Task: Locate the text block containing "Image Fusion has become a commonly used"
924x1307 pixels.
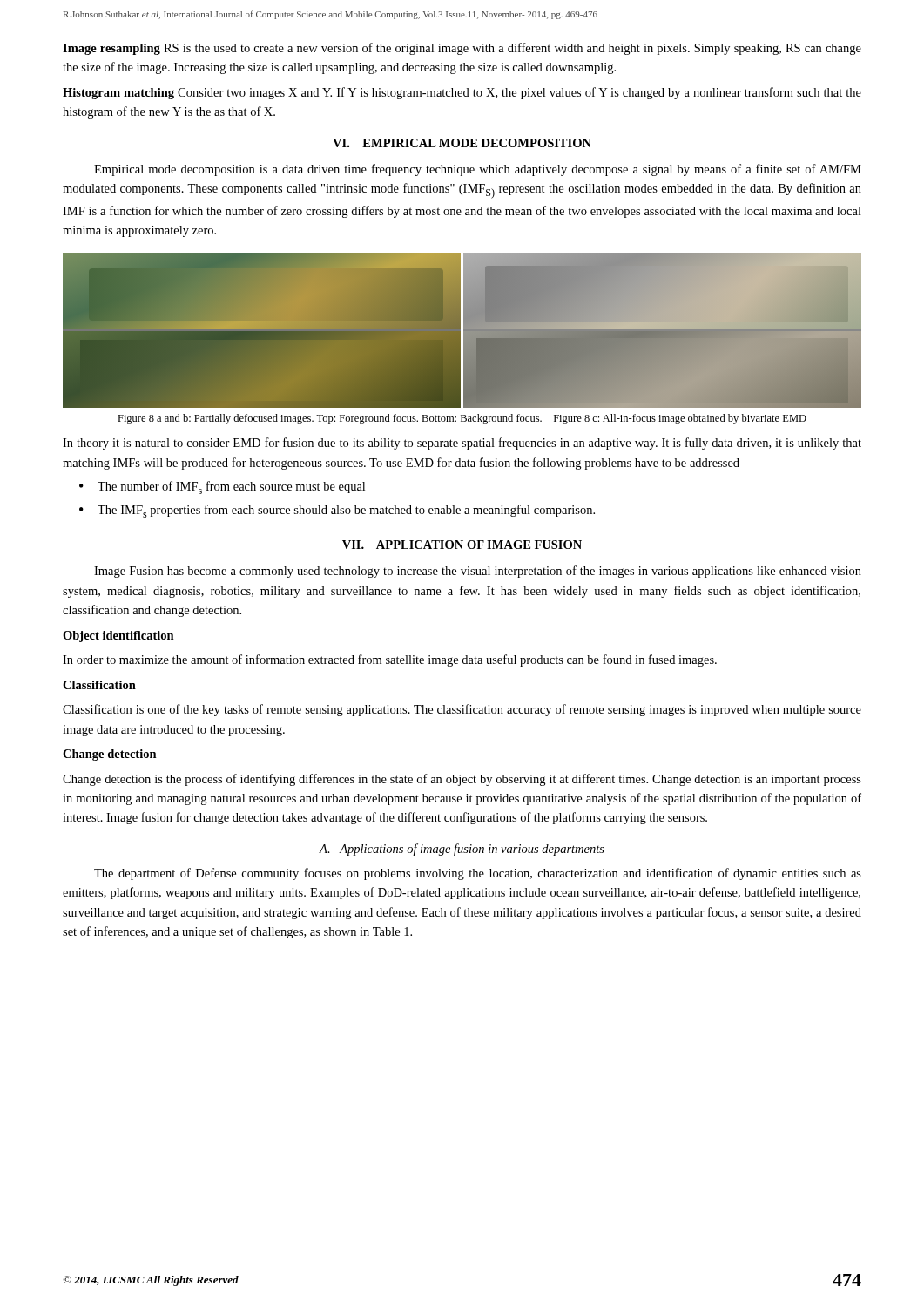Action: point(462,695)
